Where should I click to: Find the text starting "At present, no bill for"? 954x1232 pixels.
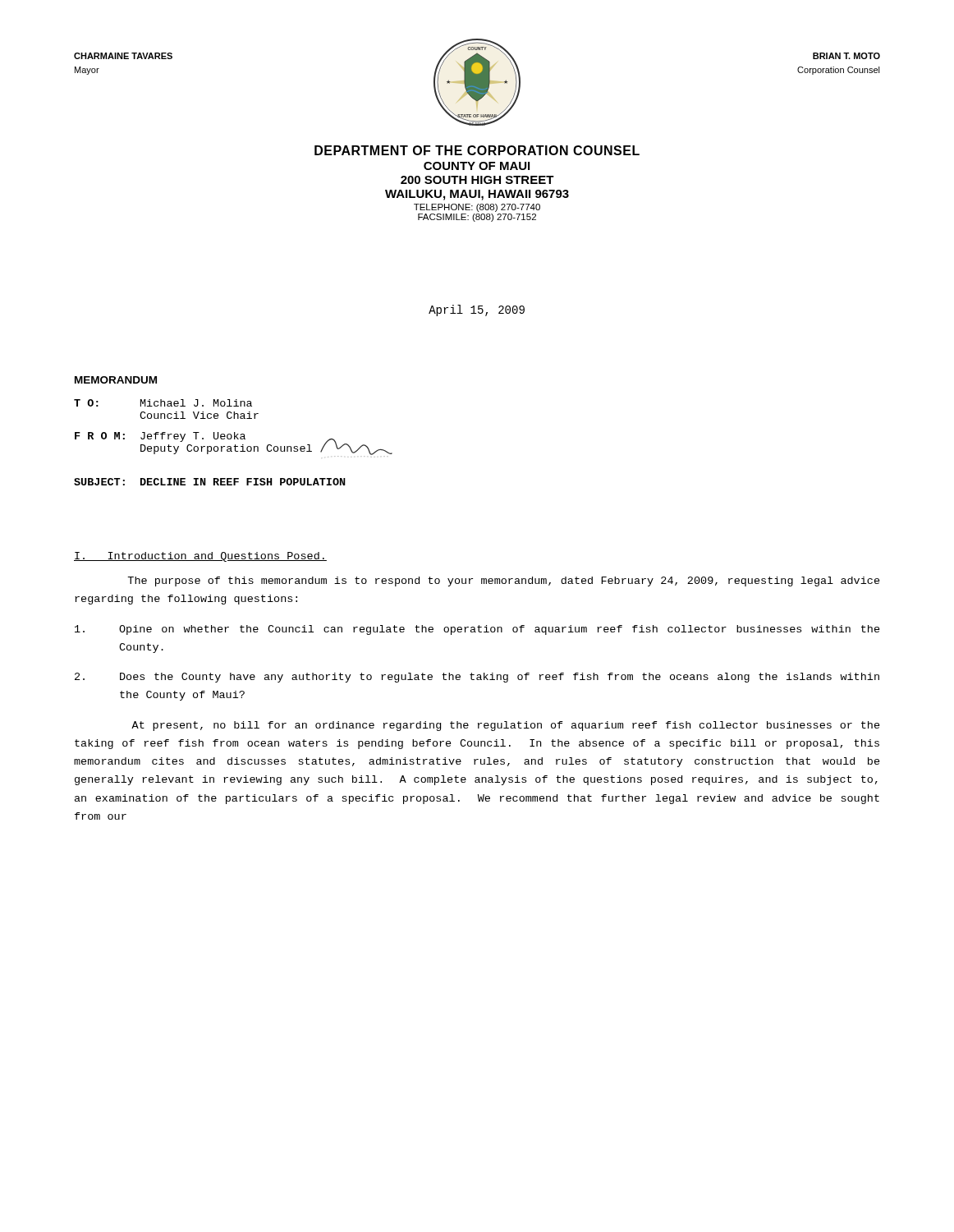coord(477,771)
